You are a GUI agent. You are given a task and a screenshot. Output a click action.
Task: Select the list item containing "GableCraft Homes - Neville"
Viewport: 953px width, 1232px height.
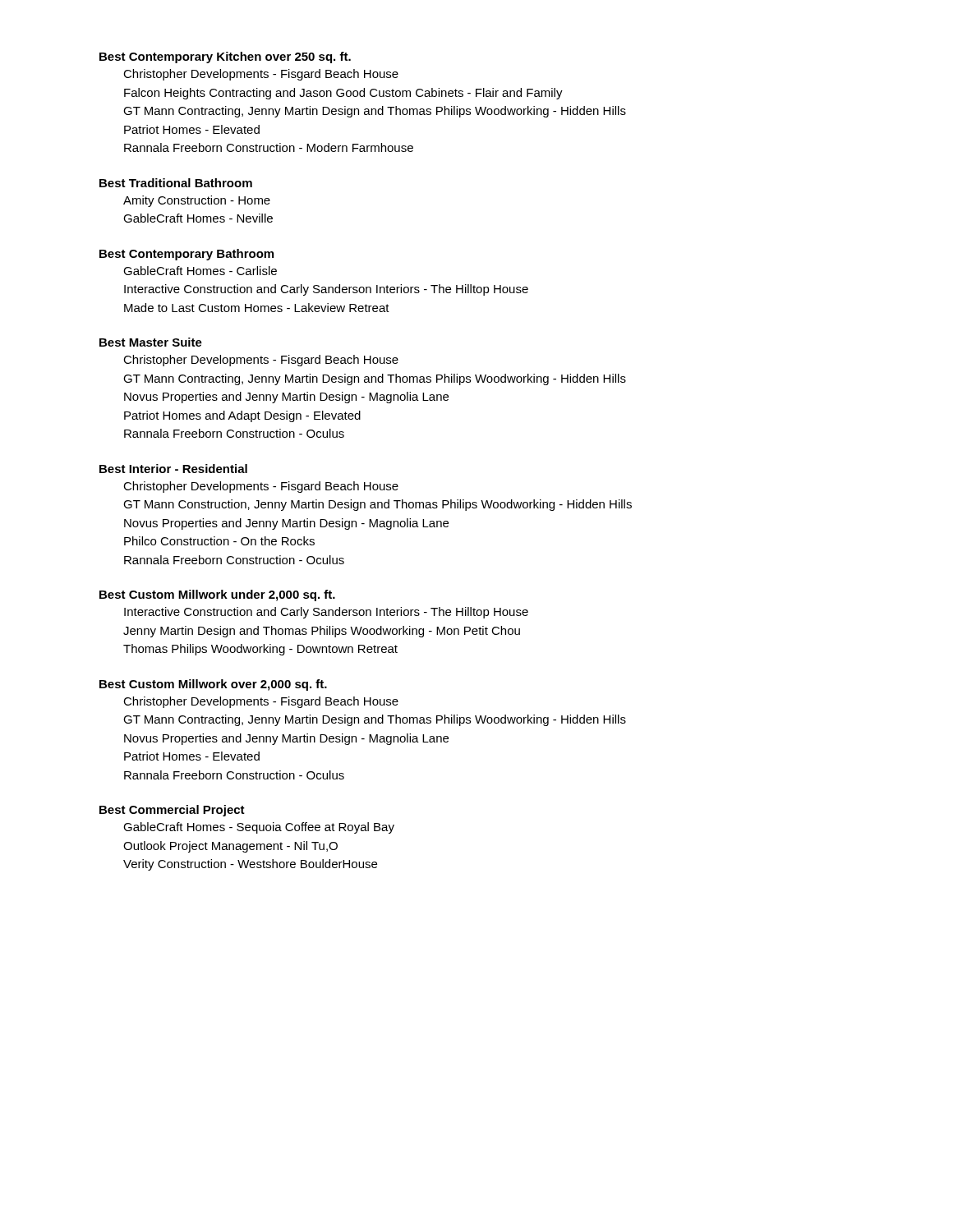click(x=198, y=218)
